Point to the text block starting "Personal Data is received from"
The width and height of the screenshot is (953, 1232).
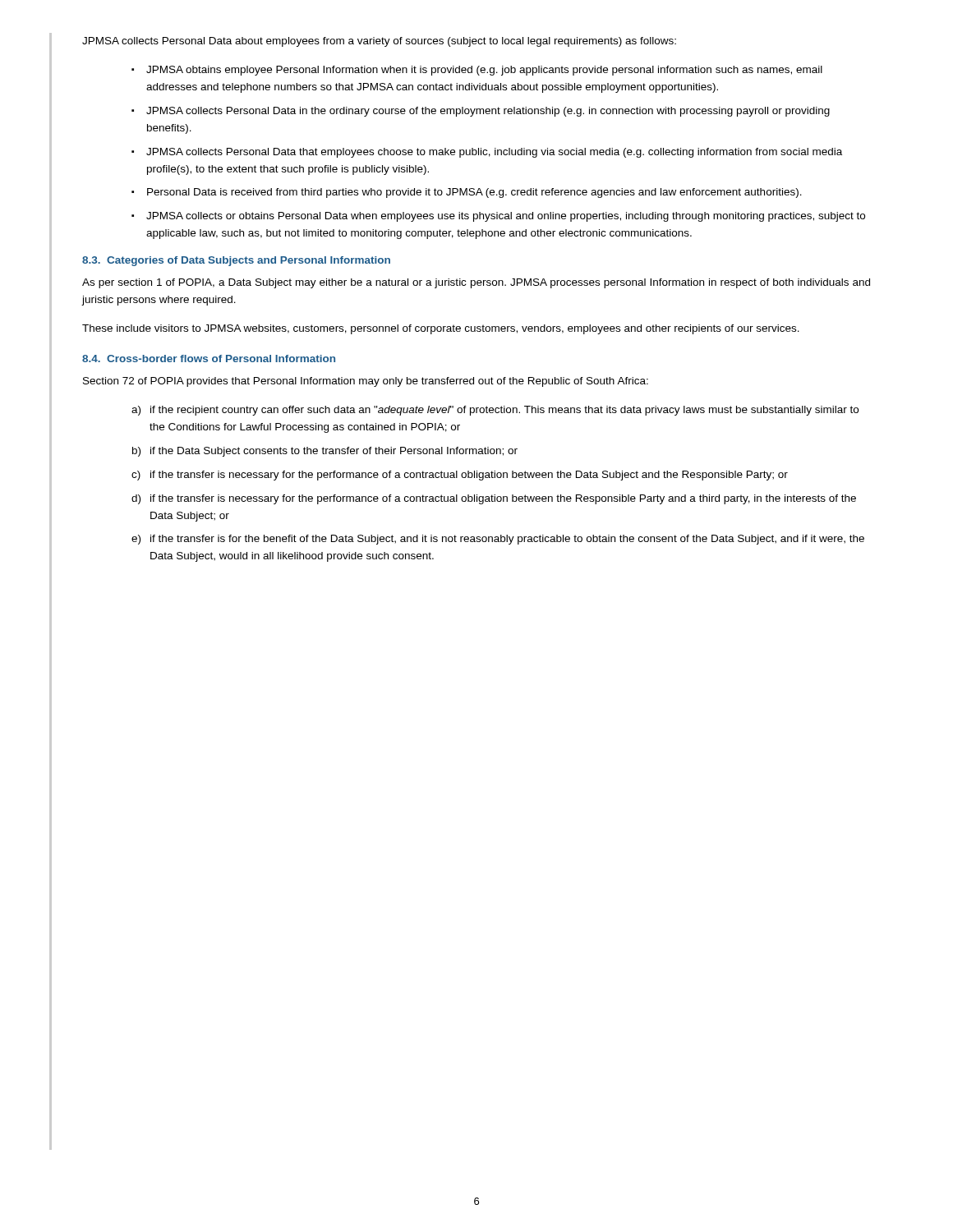pos(474,192)
